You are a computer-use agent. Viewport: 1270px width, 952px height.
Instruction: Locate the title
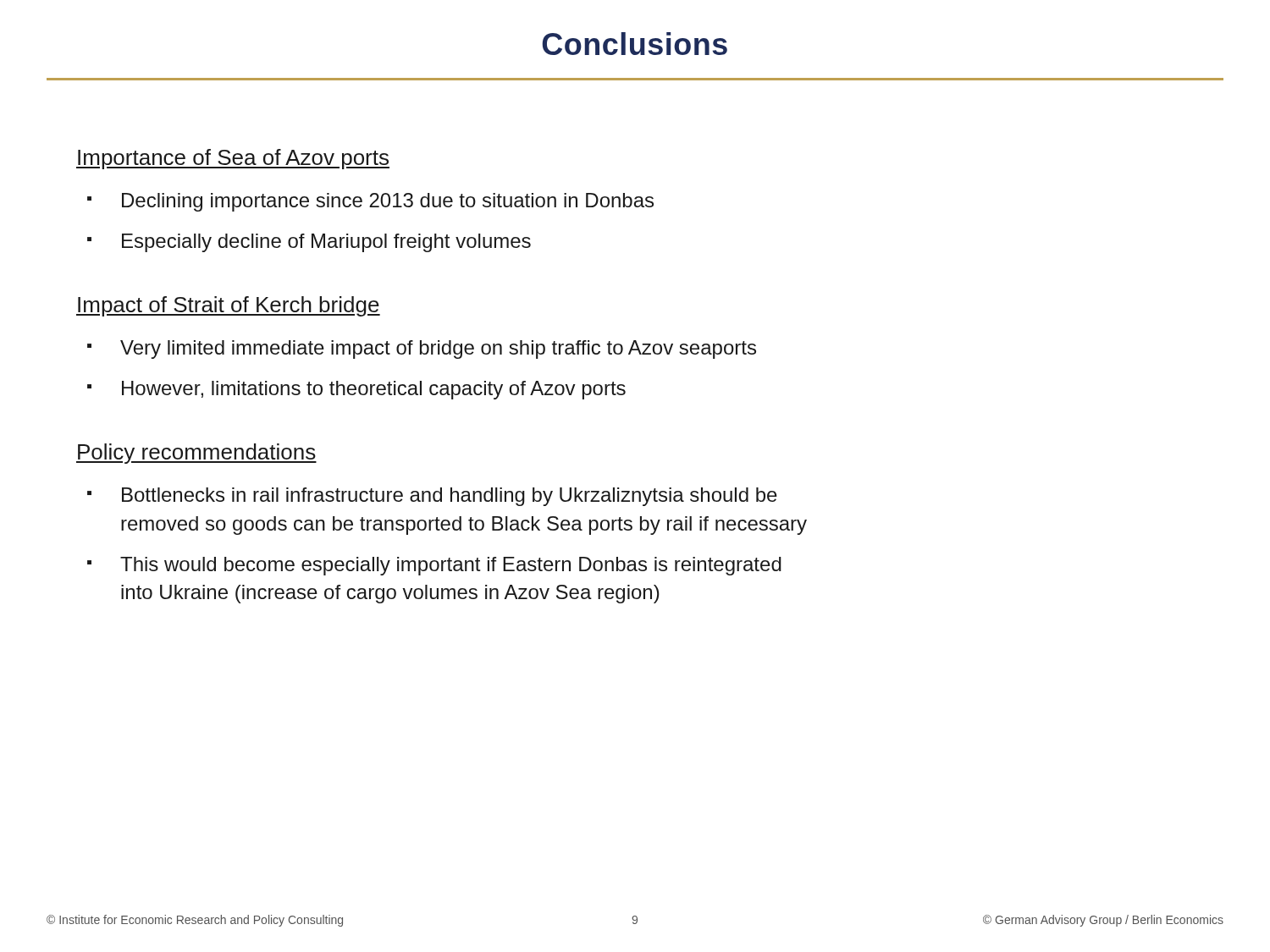635,44
